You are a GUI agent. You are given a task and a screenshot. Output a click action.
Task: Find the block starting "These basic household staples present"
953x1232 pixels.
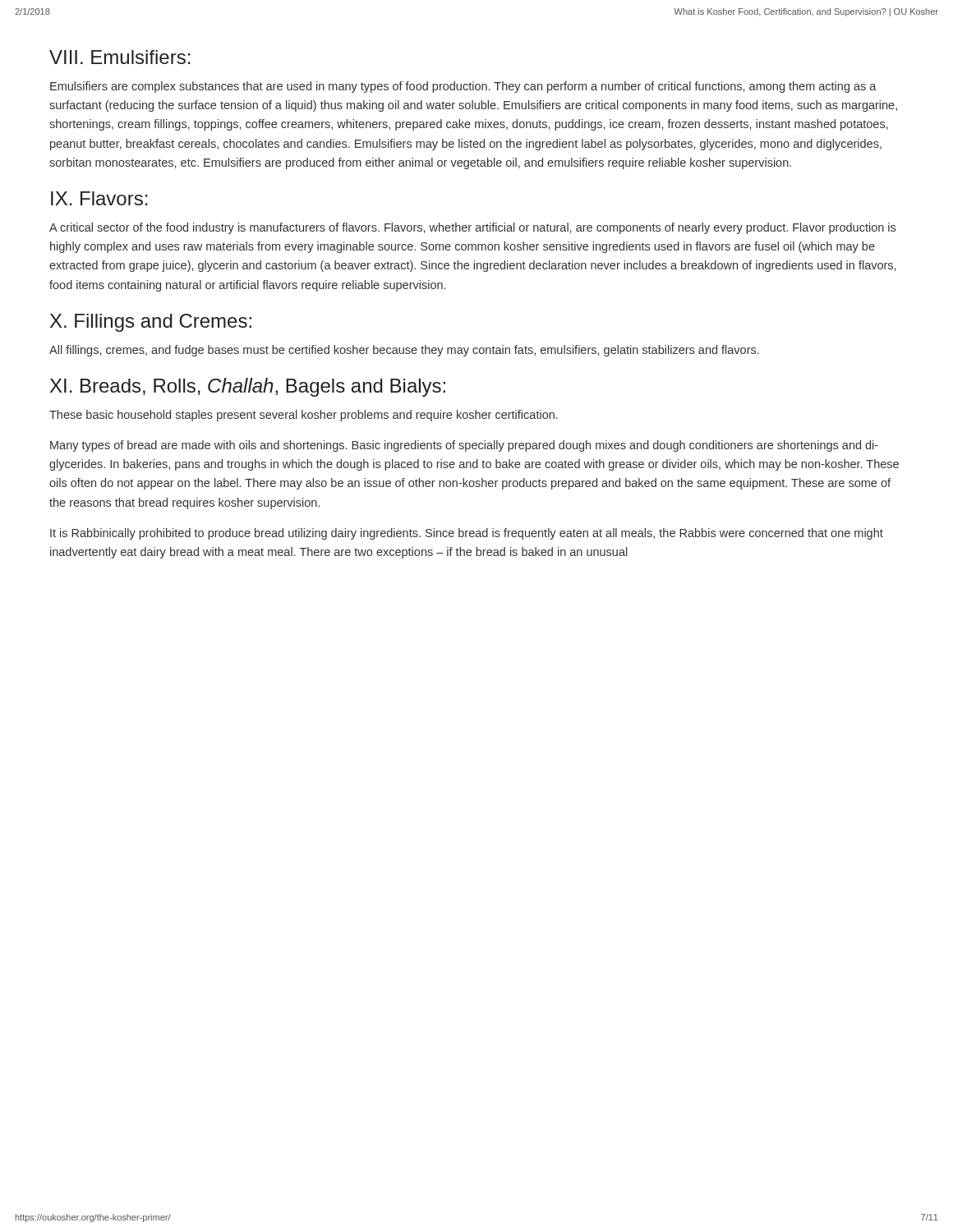click(476, 415)
